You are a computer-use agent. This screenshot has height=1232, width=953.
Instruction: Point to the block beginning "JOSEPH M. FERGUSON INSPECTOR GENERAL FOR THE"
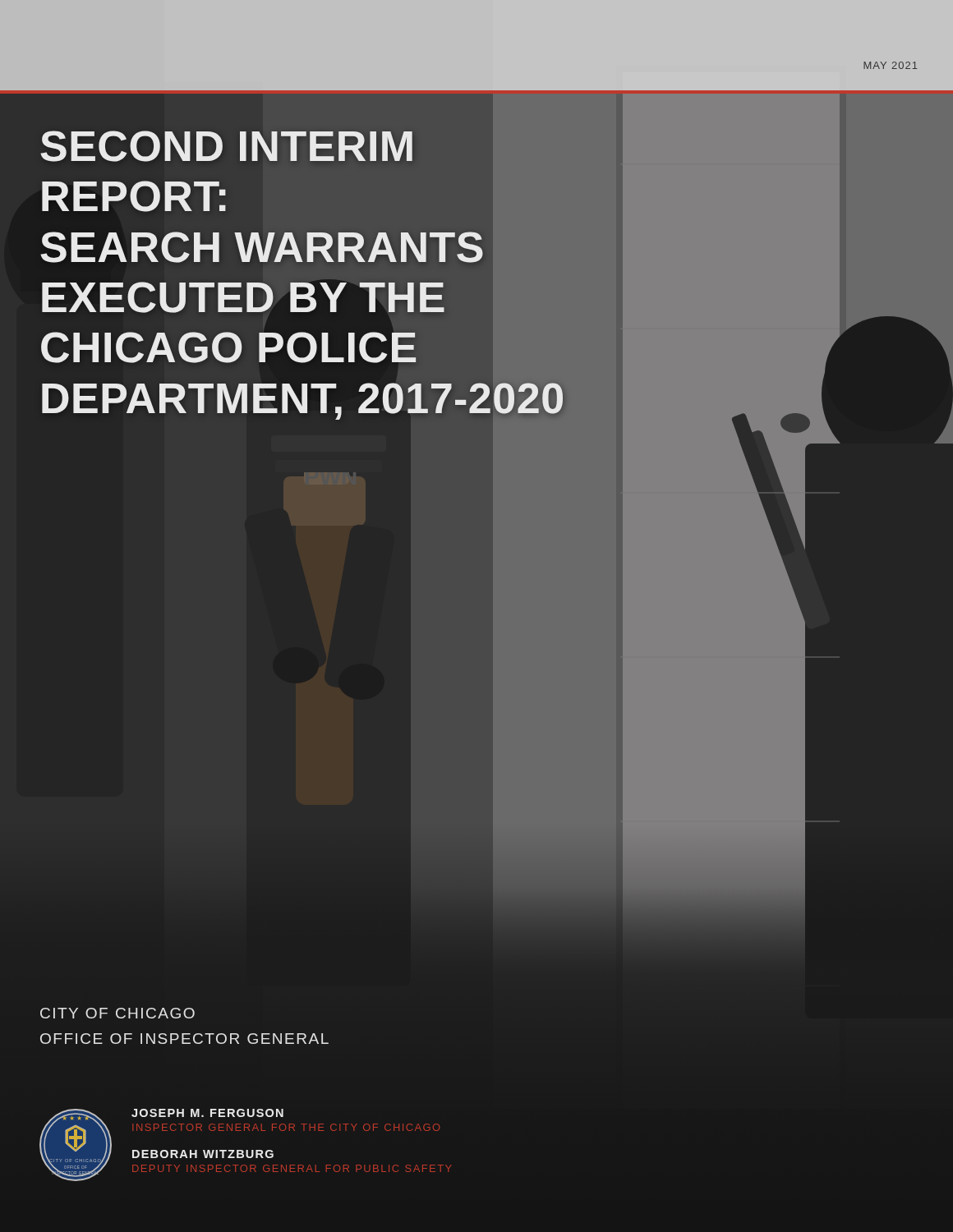292,1120
